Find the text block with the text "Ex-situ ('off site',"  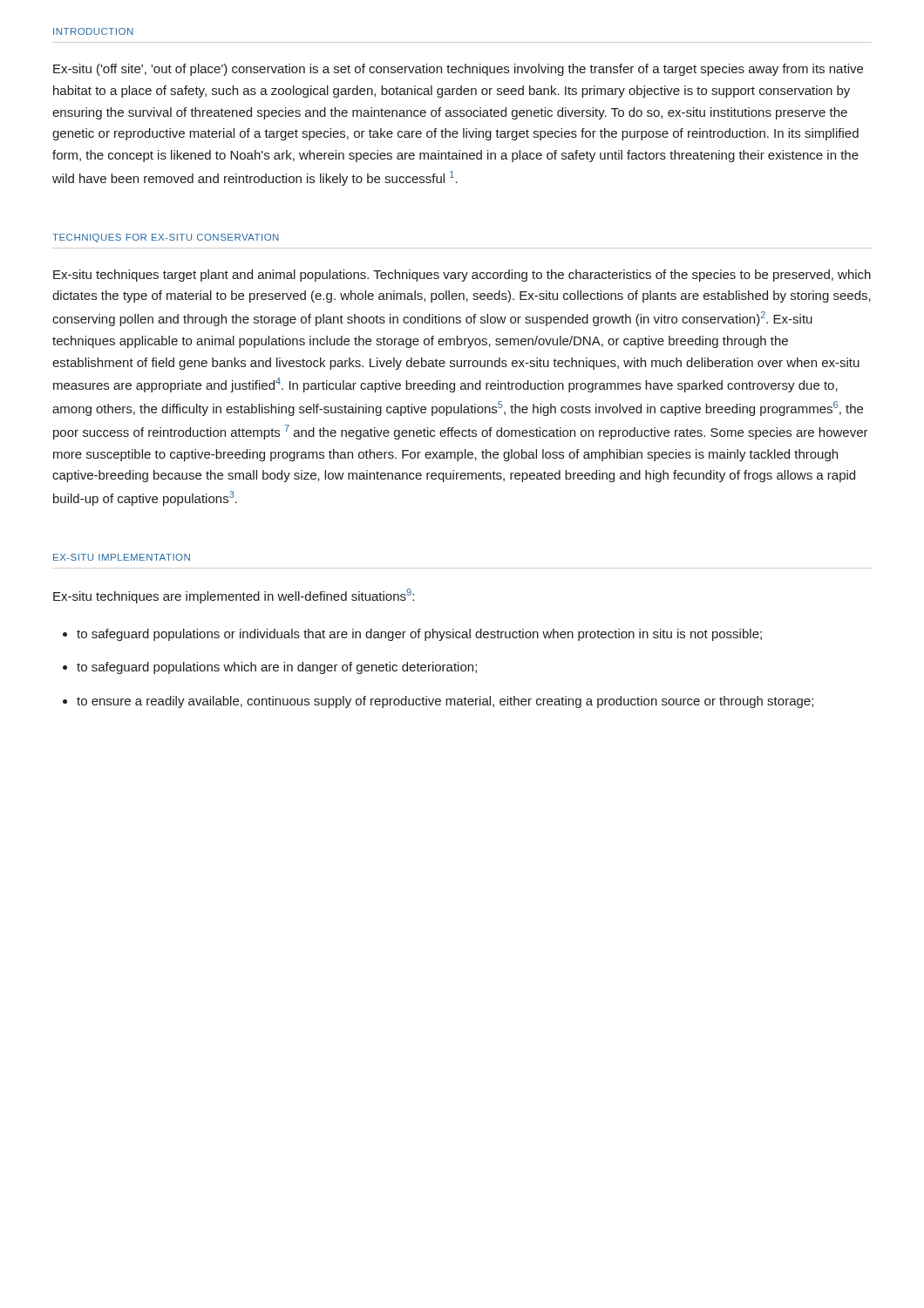pos(462,124)
